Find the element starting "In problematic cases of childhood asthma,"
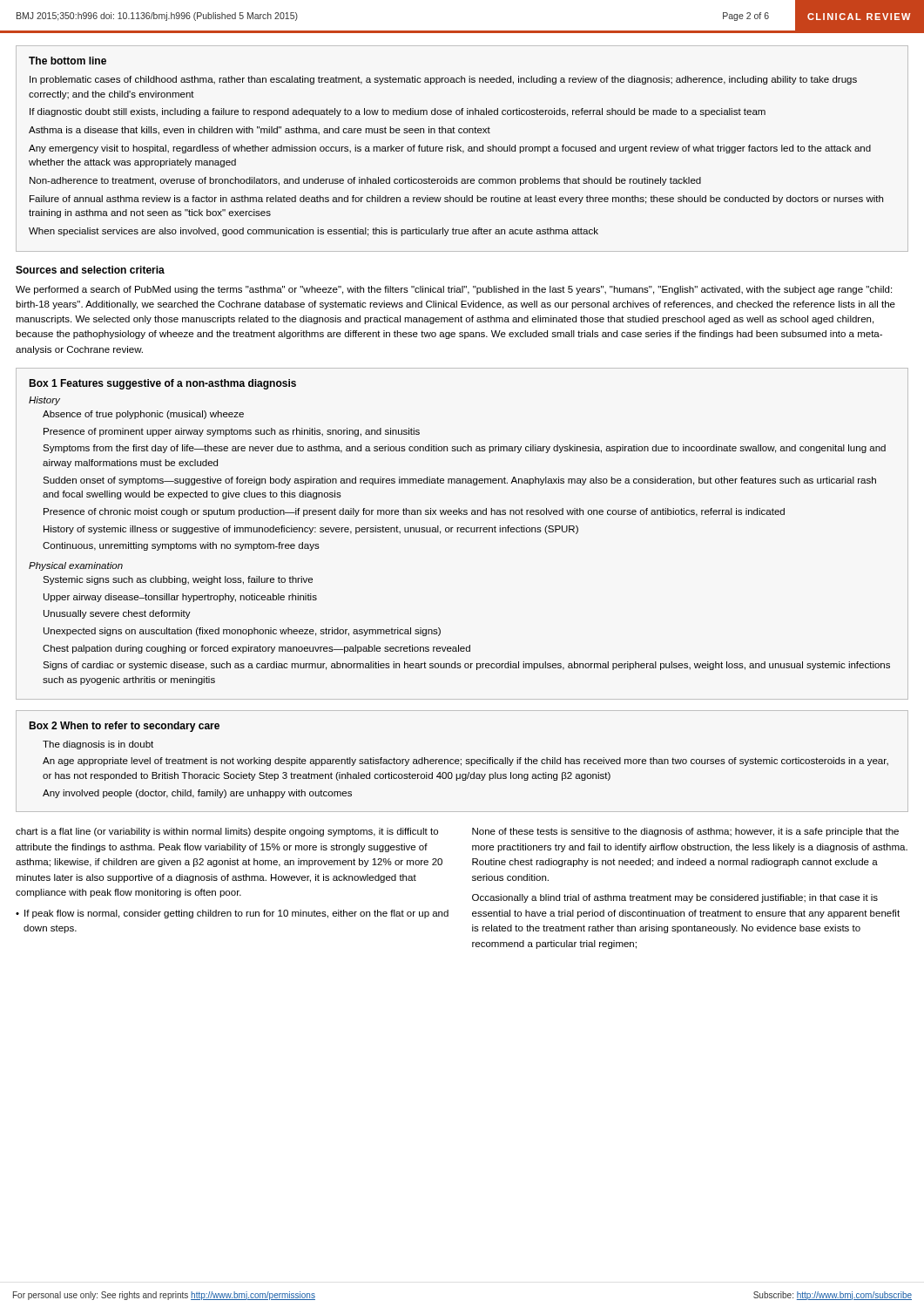This screenshot has width=924, height=1307. 443,87
